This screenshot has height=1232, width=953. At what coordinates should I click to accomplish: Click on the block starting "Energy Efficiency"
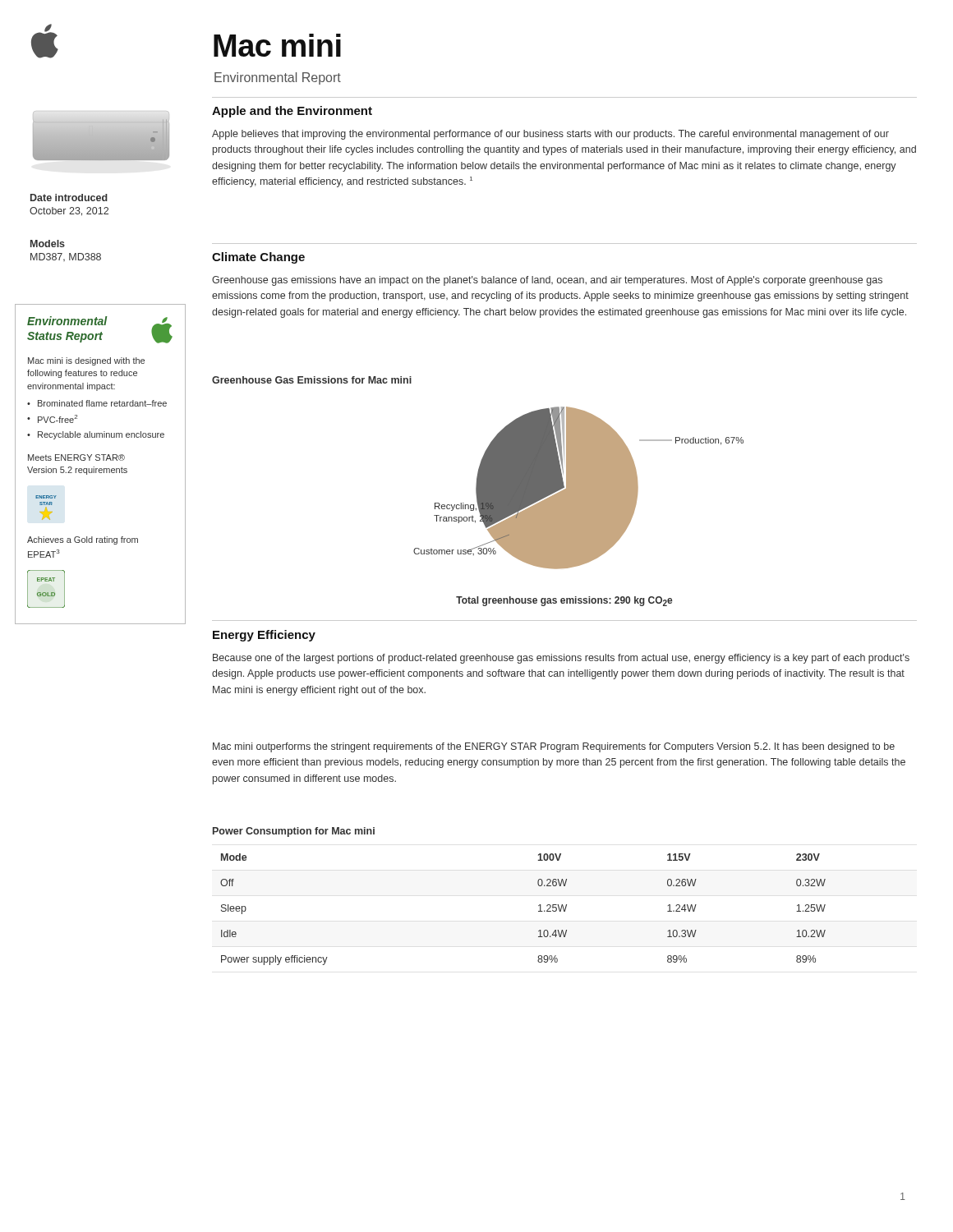pos(264,636)
